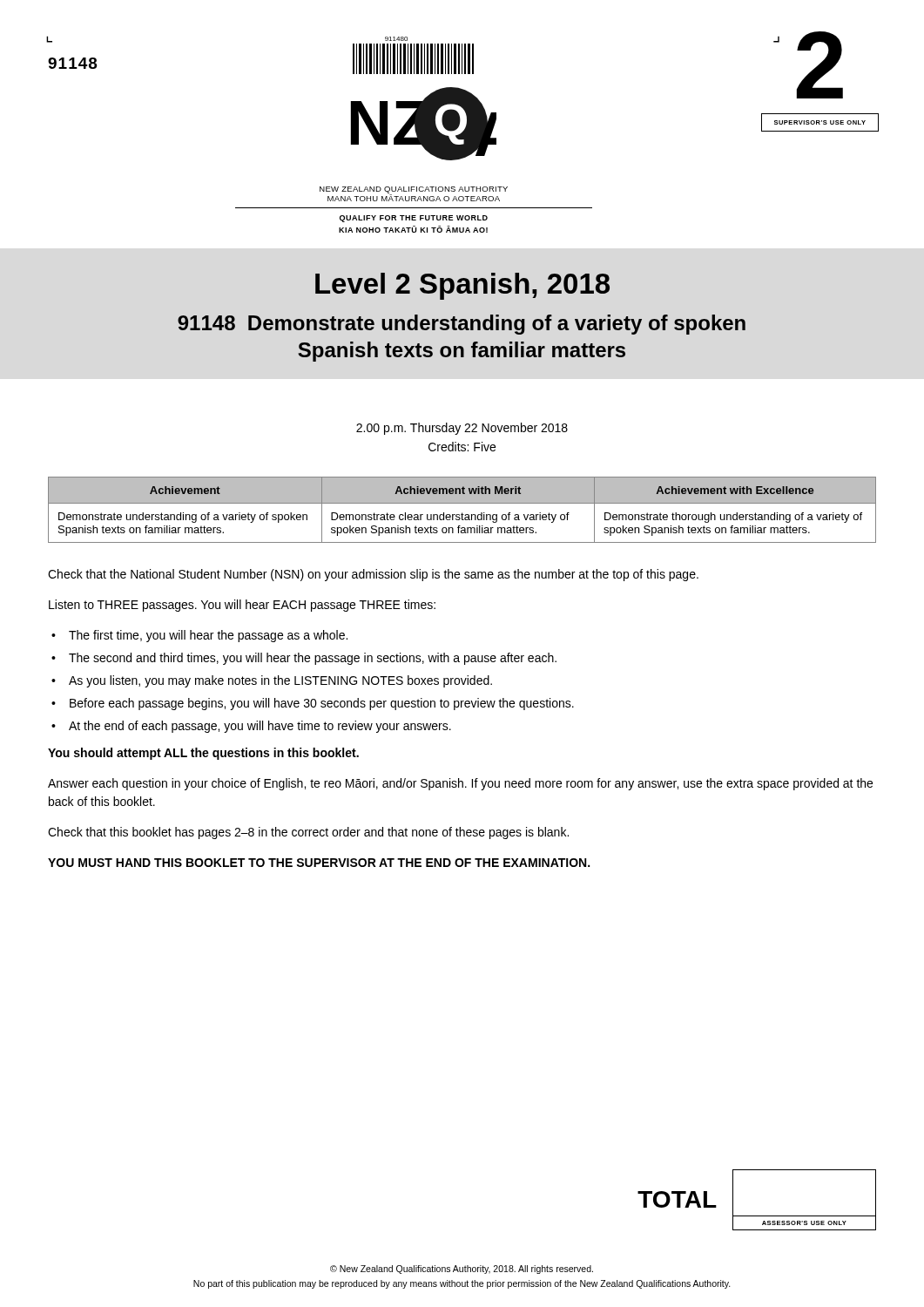Viewport: 924px width, 1307px height.
Task: Click on the text block starting "Answer each question in"
Action: (x=461, y=792)
